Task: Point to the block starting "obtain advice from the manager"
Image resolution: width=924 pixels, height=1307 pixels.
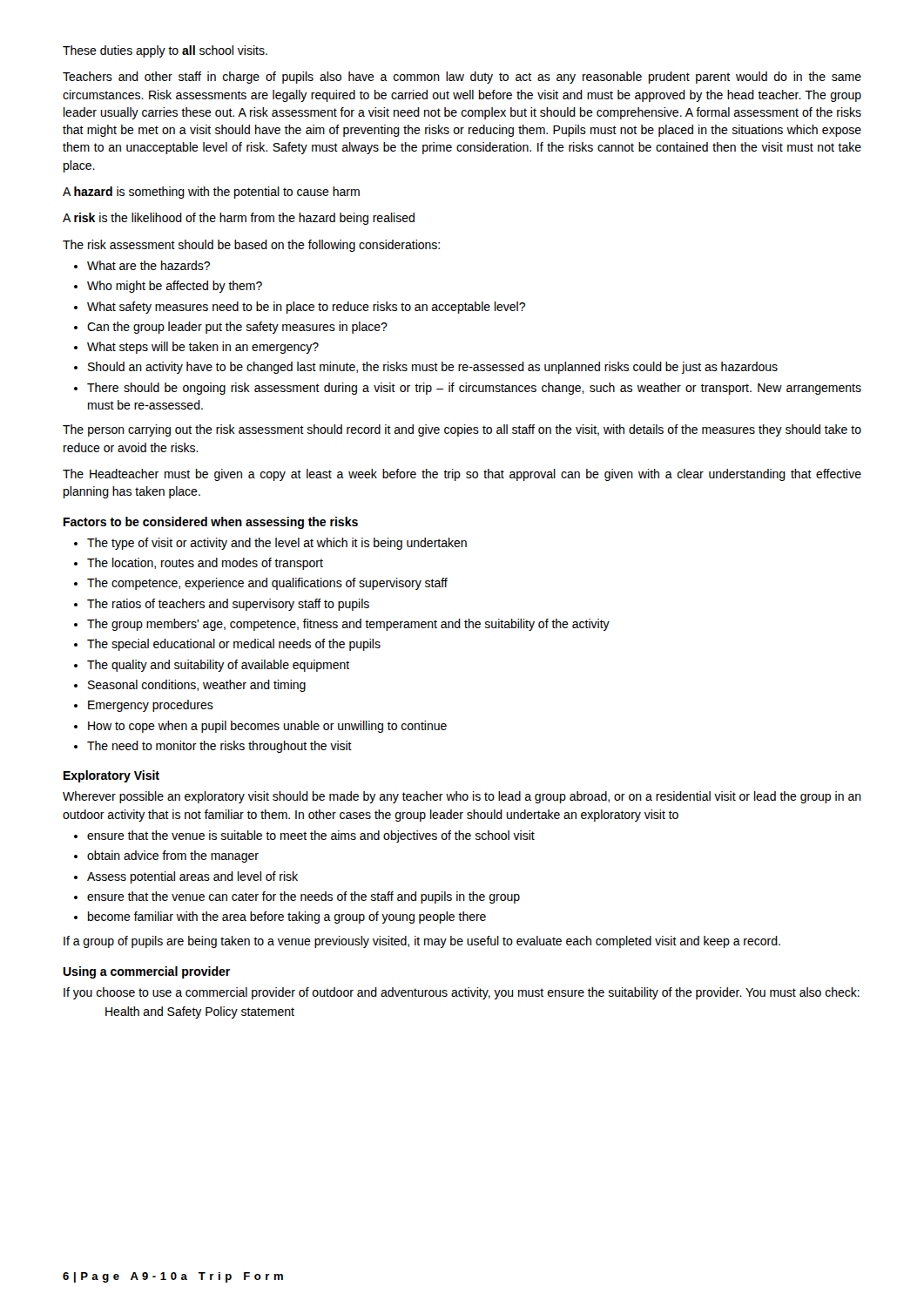Action: pos(173,857)
